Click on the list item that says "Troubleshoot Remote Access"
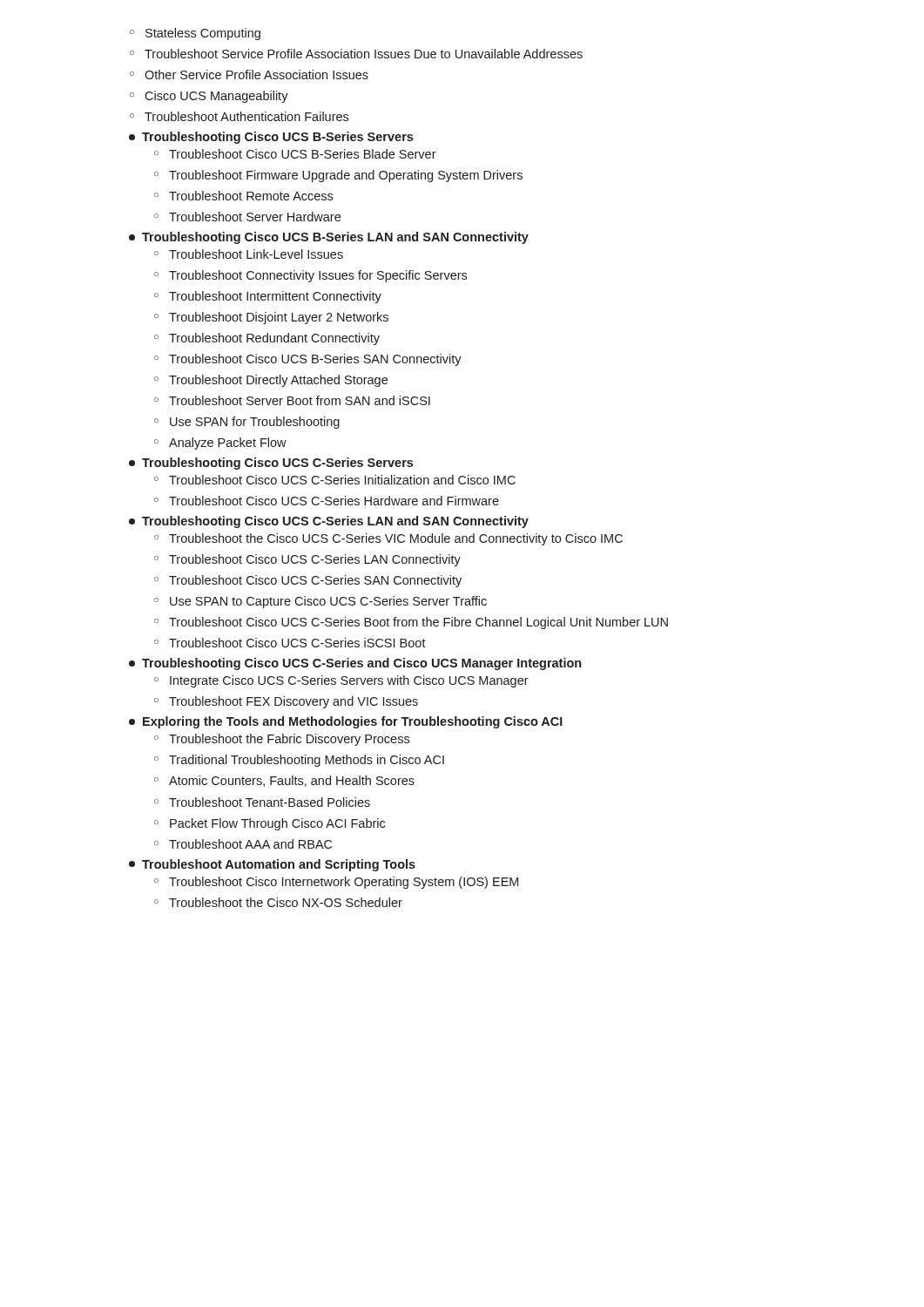The width and height of the screenshot is (924, 1307). click(251, 196)
